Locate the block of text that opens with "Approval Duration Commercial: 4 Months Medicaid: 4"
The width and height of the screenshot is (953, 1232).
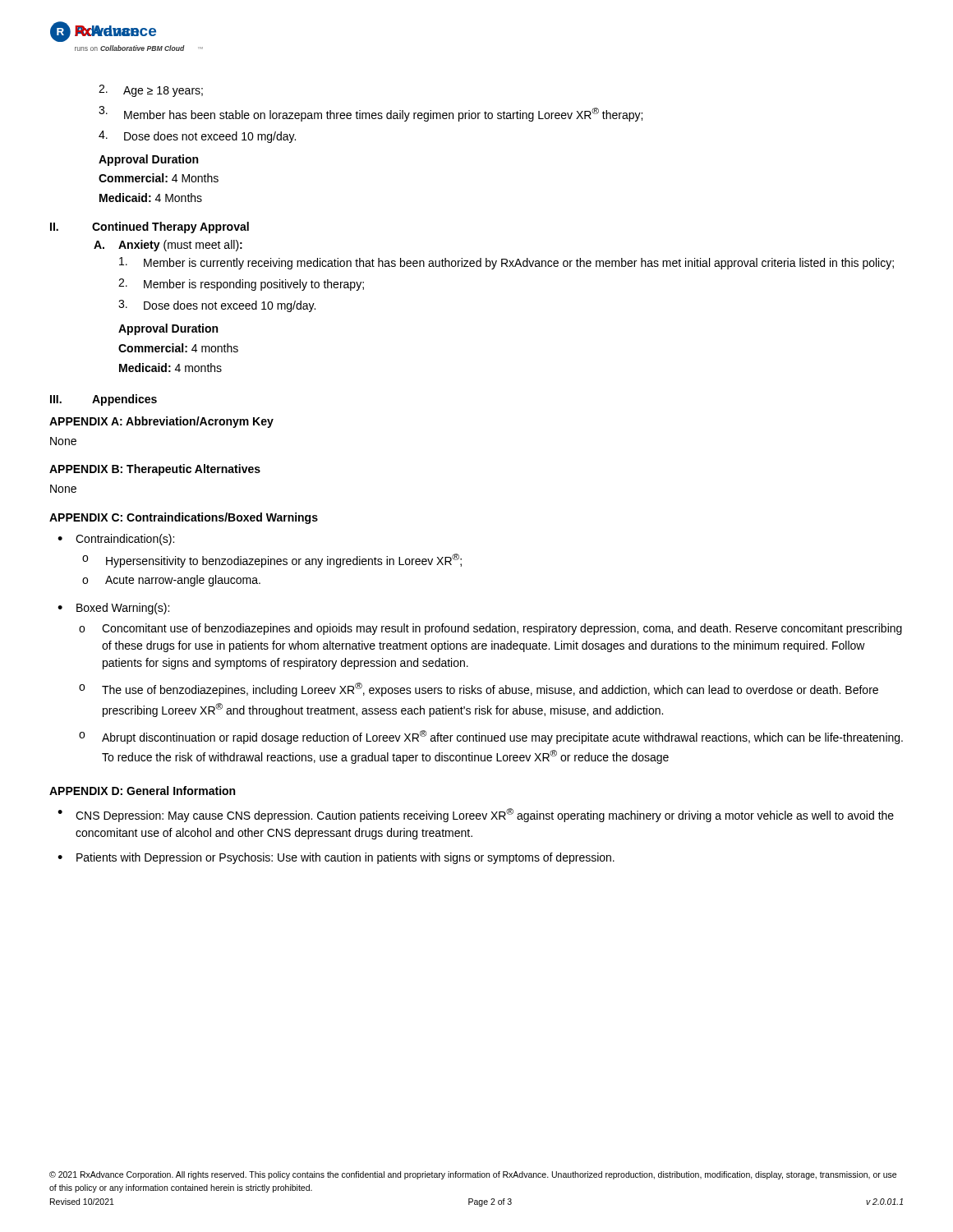(159, 179)
